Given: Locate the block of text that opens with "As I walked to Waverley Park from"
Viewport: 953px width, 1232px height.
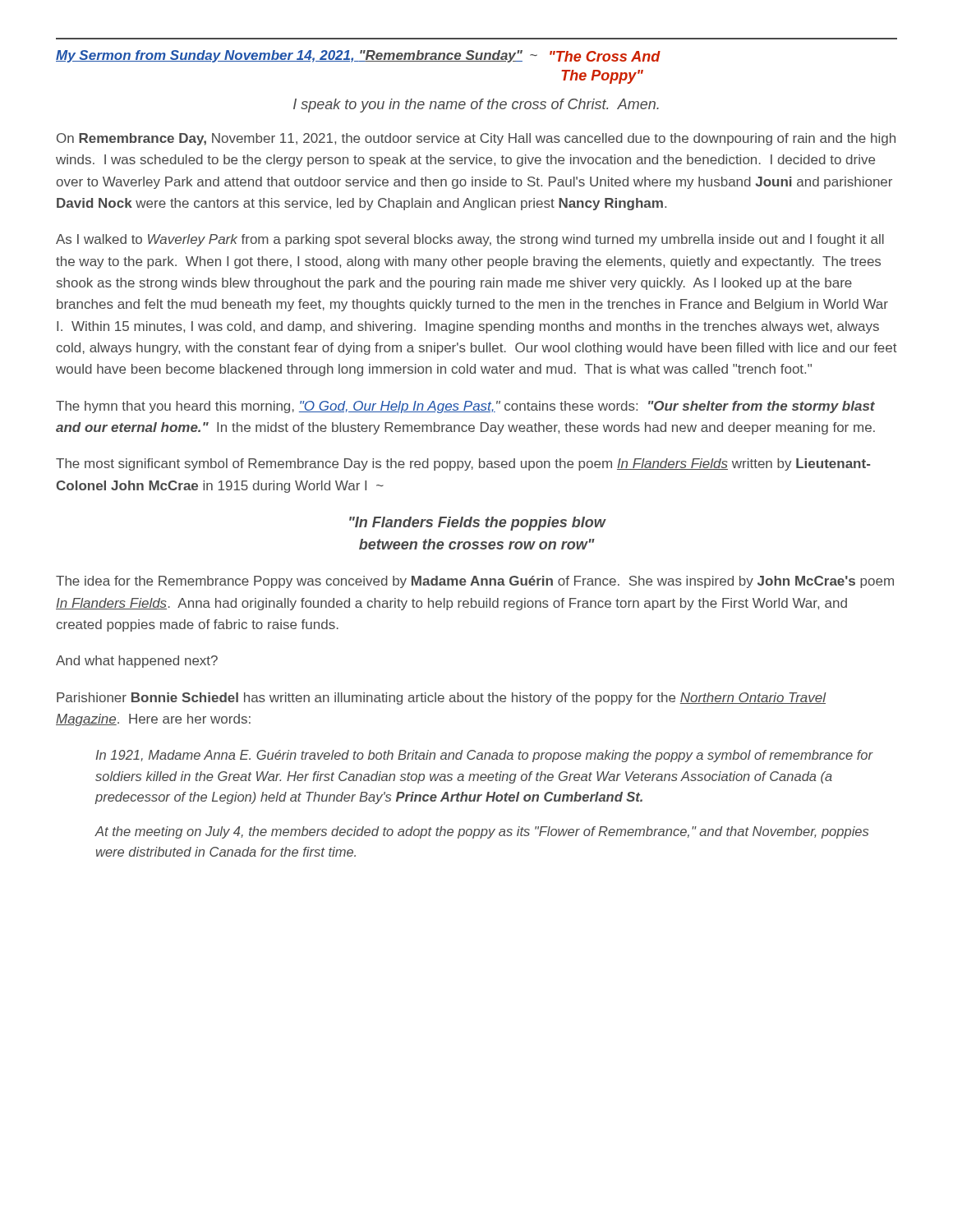Looking at the screenshot, I should click(x=476, y=305).
